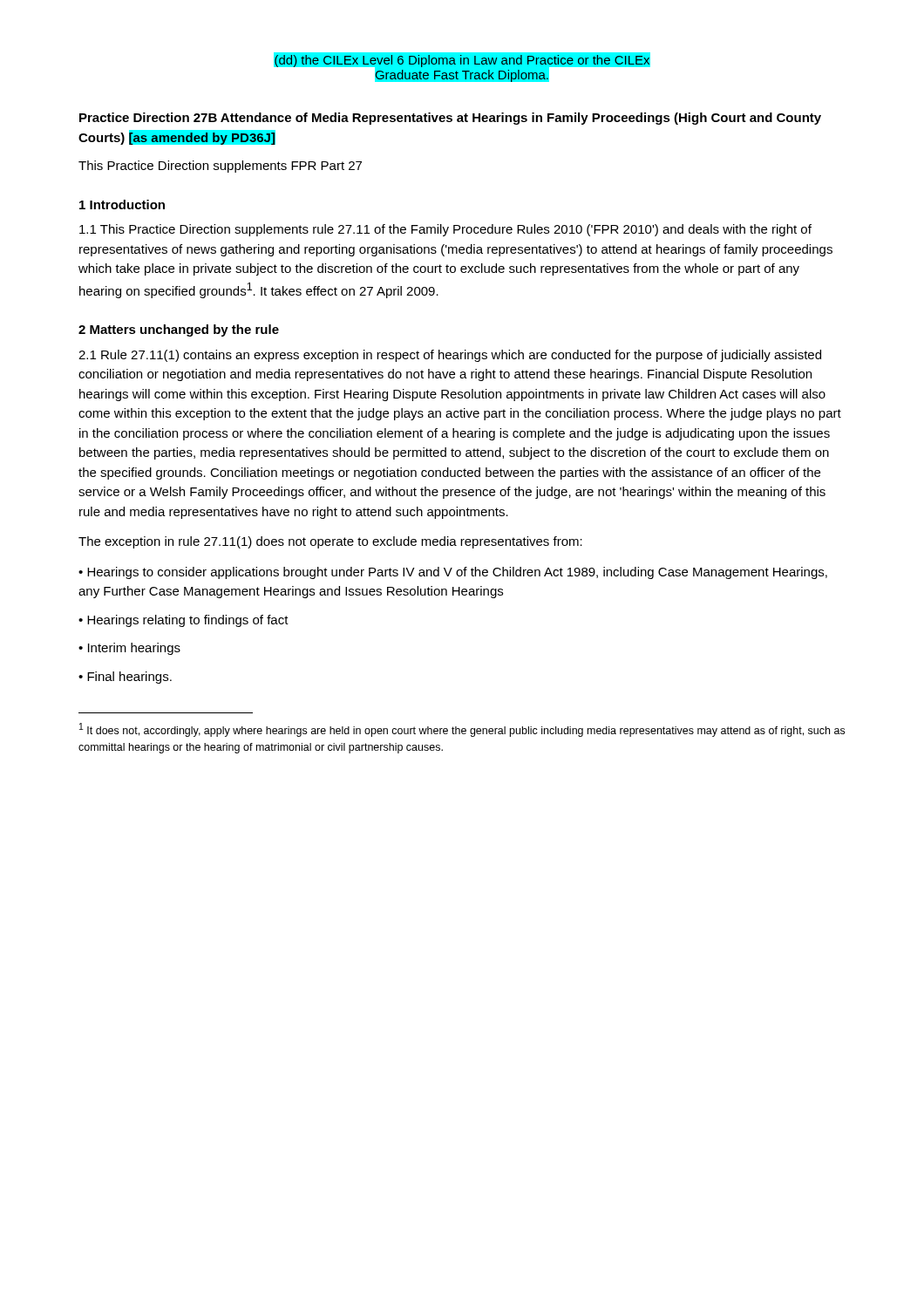Find the block on this page that starts "• Hearings to consider applications brought under"

coord(462,582)
